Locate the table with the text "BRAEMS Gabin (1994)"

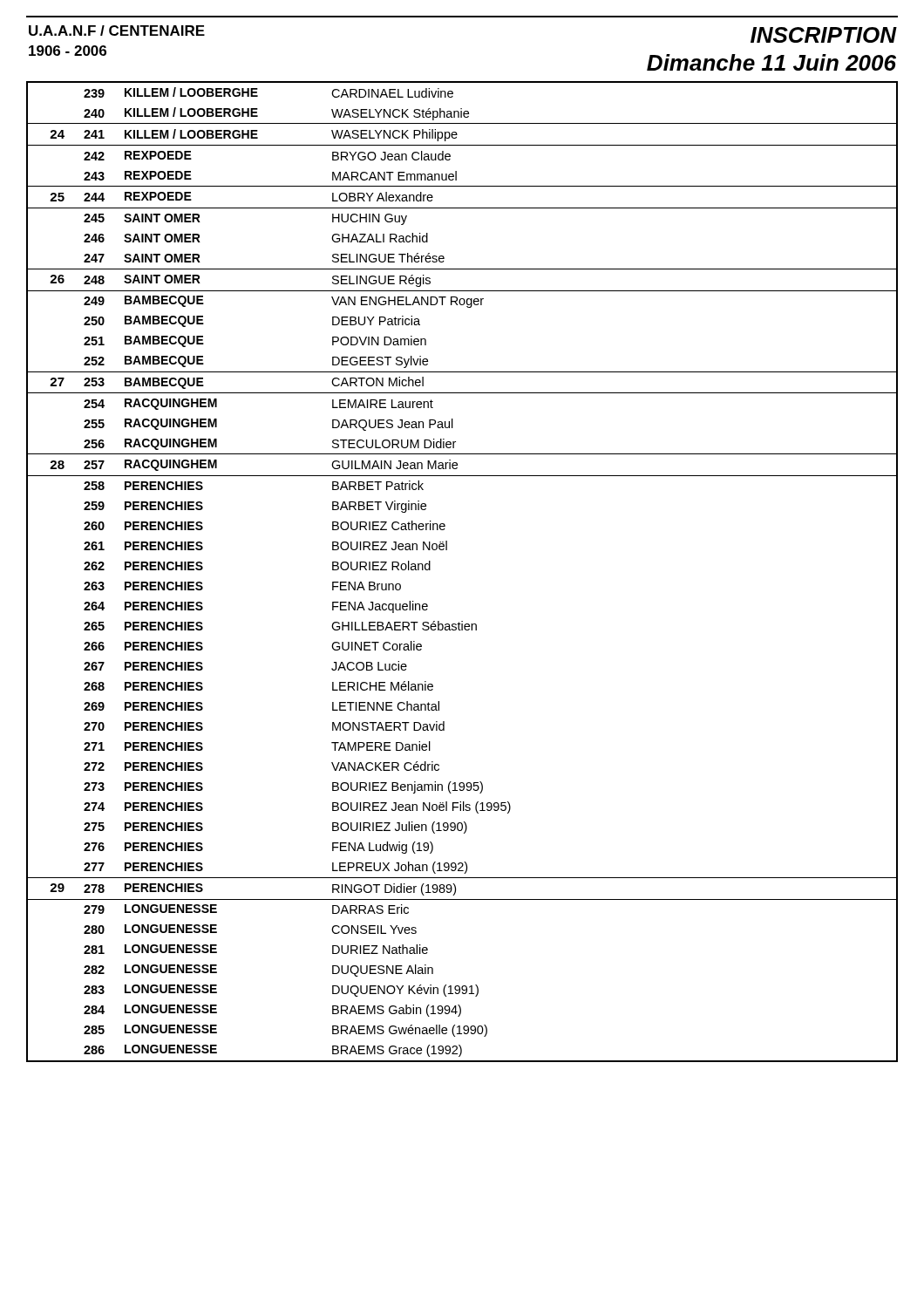[x=462, y=572]
